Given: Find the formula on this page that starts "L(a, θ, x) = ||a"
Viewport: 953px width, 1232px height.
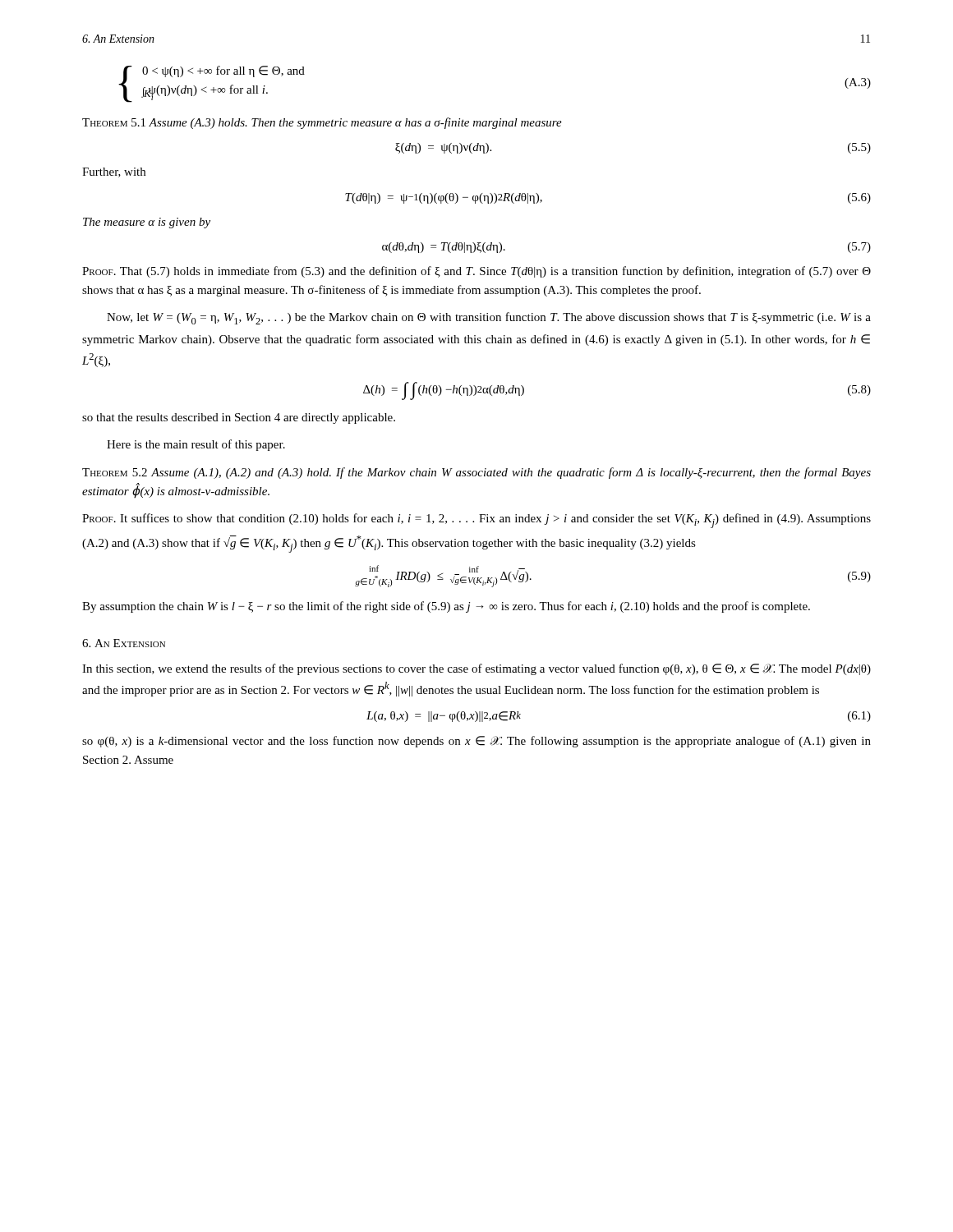Looking at the screenshot, I should [476, 716].
